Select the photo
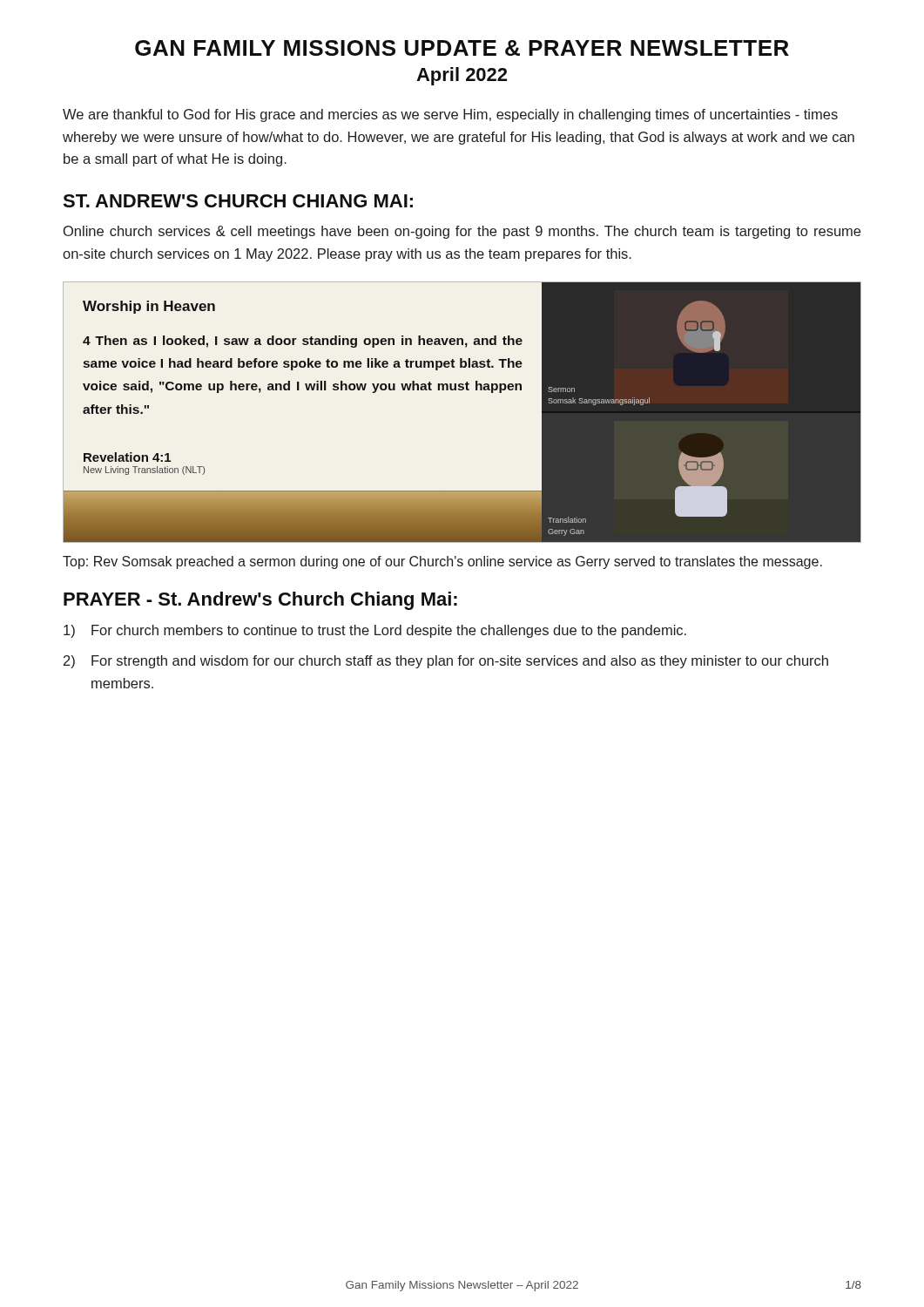 462,412
